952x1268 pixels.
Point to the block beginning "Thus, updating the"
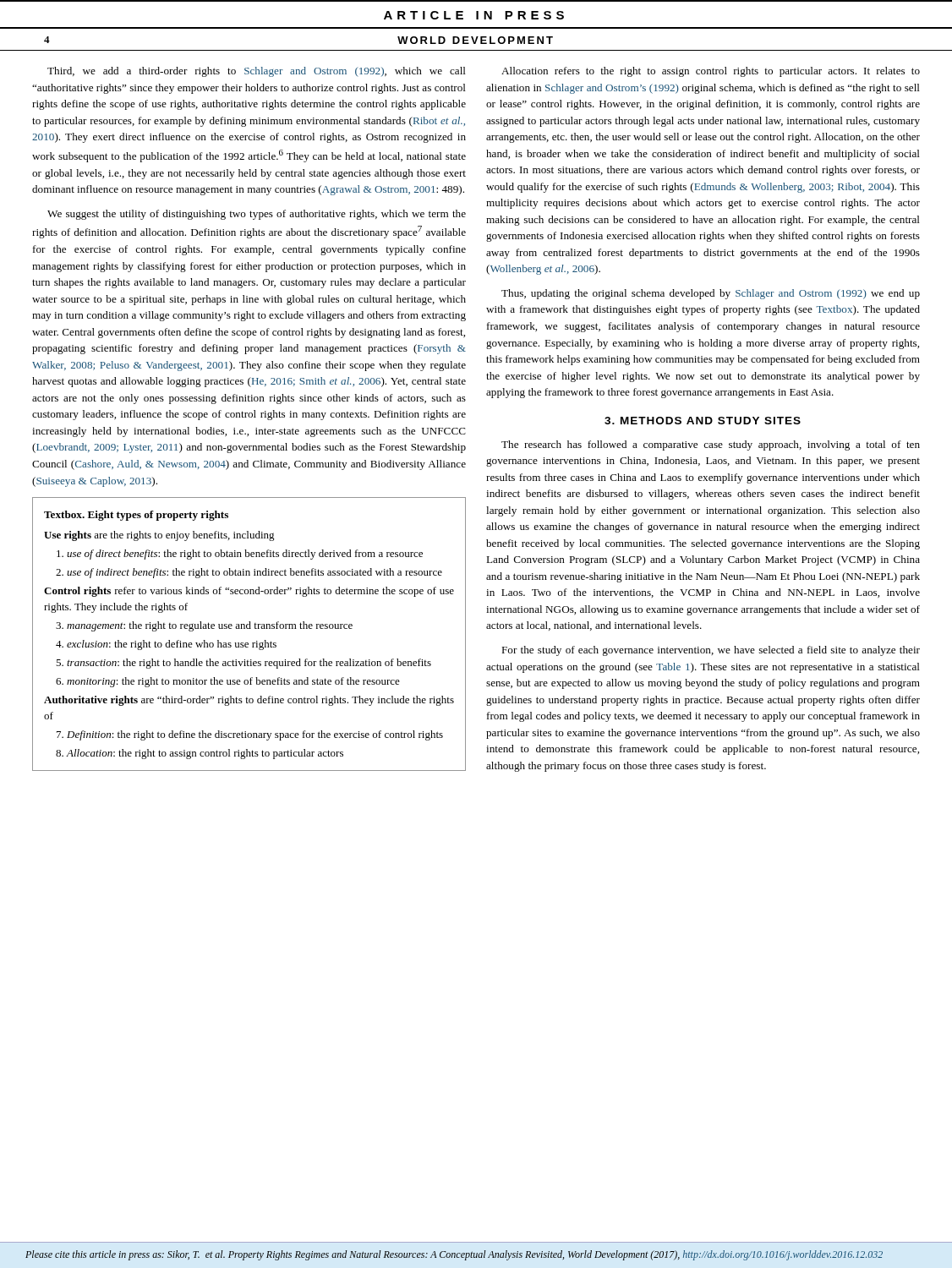(703, 343)
